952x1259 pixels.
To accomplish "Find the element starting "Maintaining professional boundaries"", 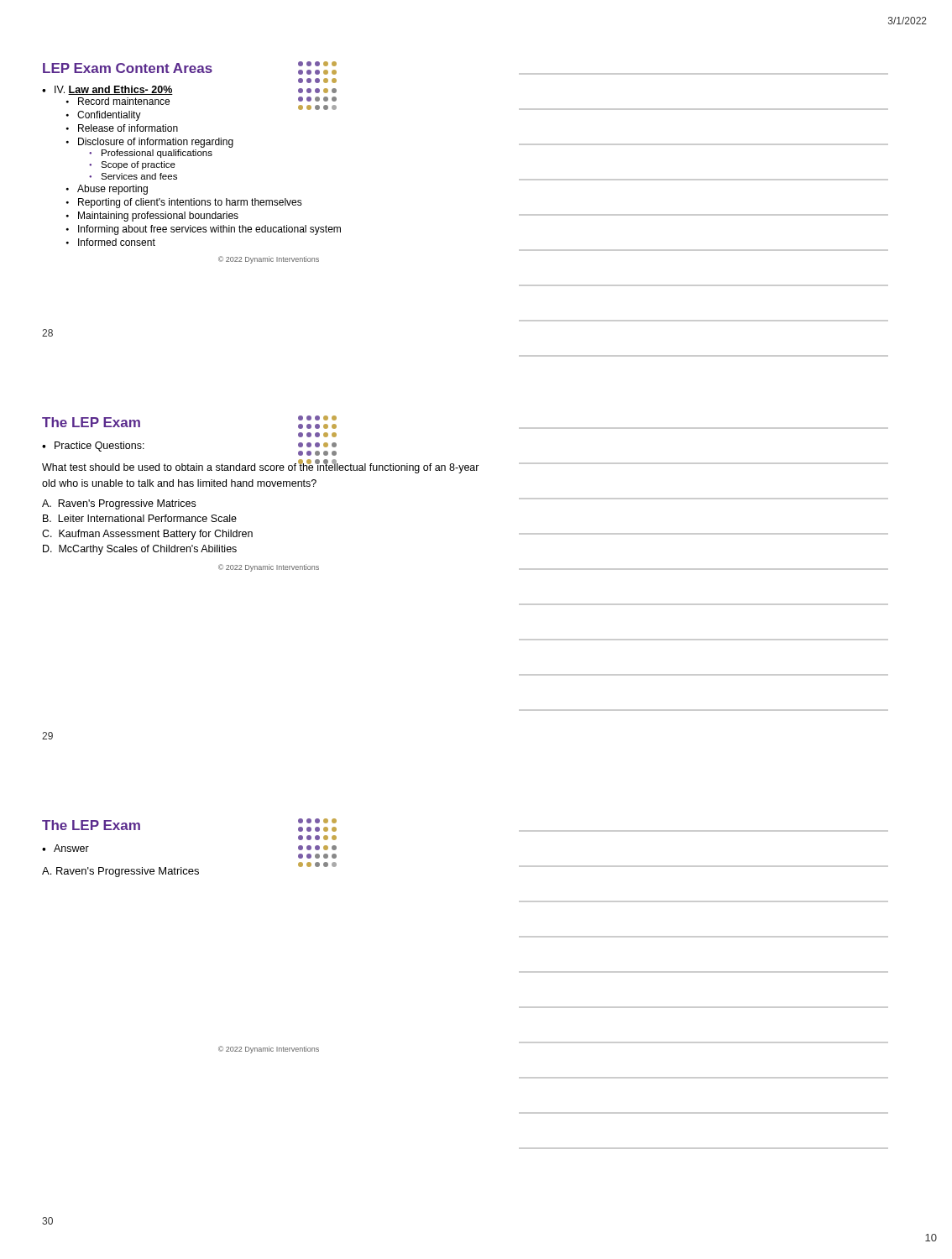I will 158,216.
